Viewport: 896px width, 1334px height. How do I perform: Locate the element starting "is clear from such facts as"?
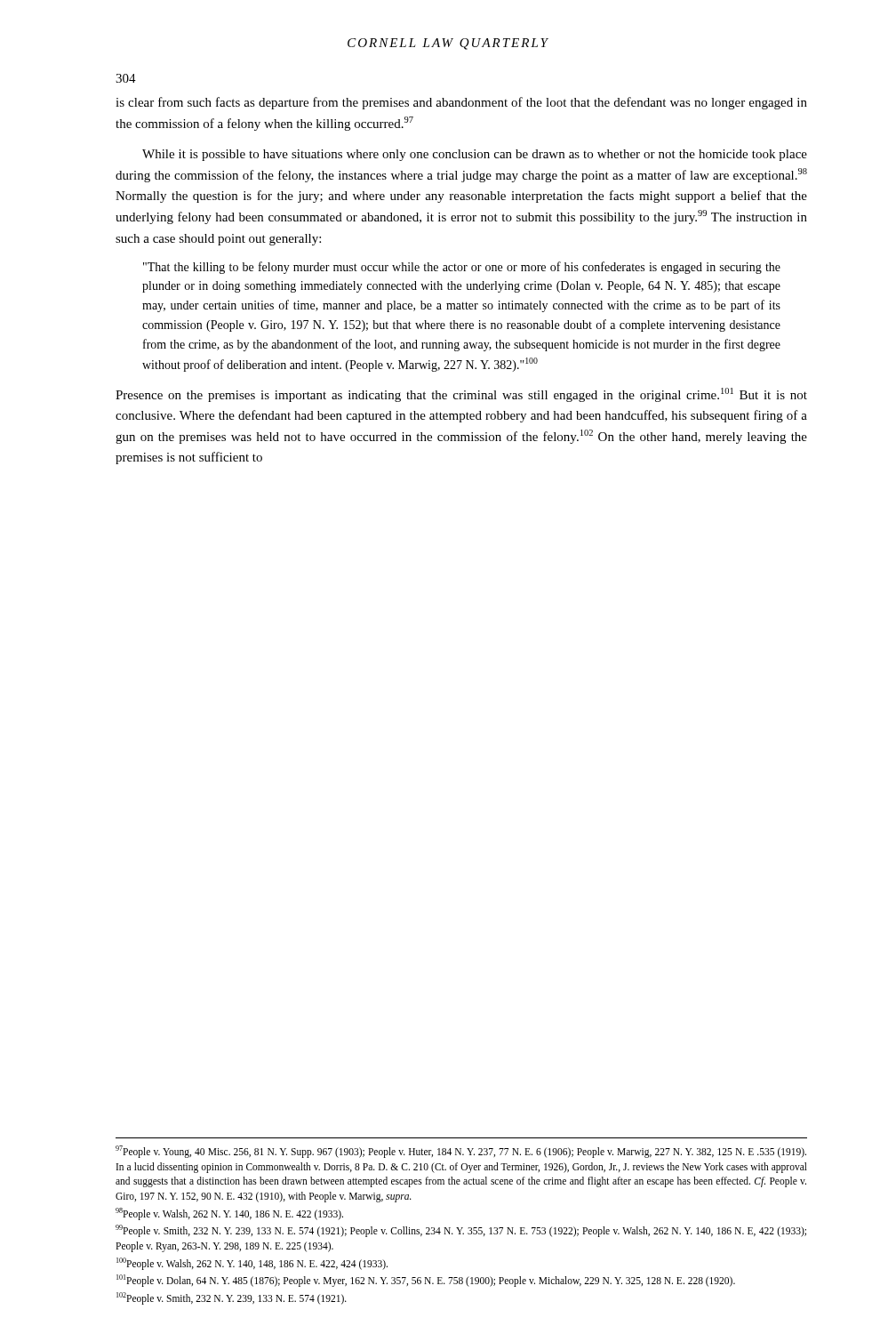point(461,114)
